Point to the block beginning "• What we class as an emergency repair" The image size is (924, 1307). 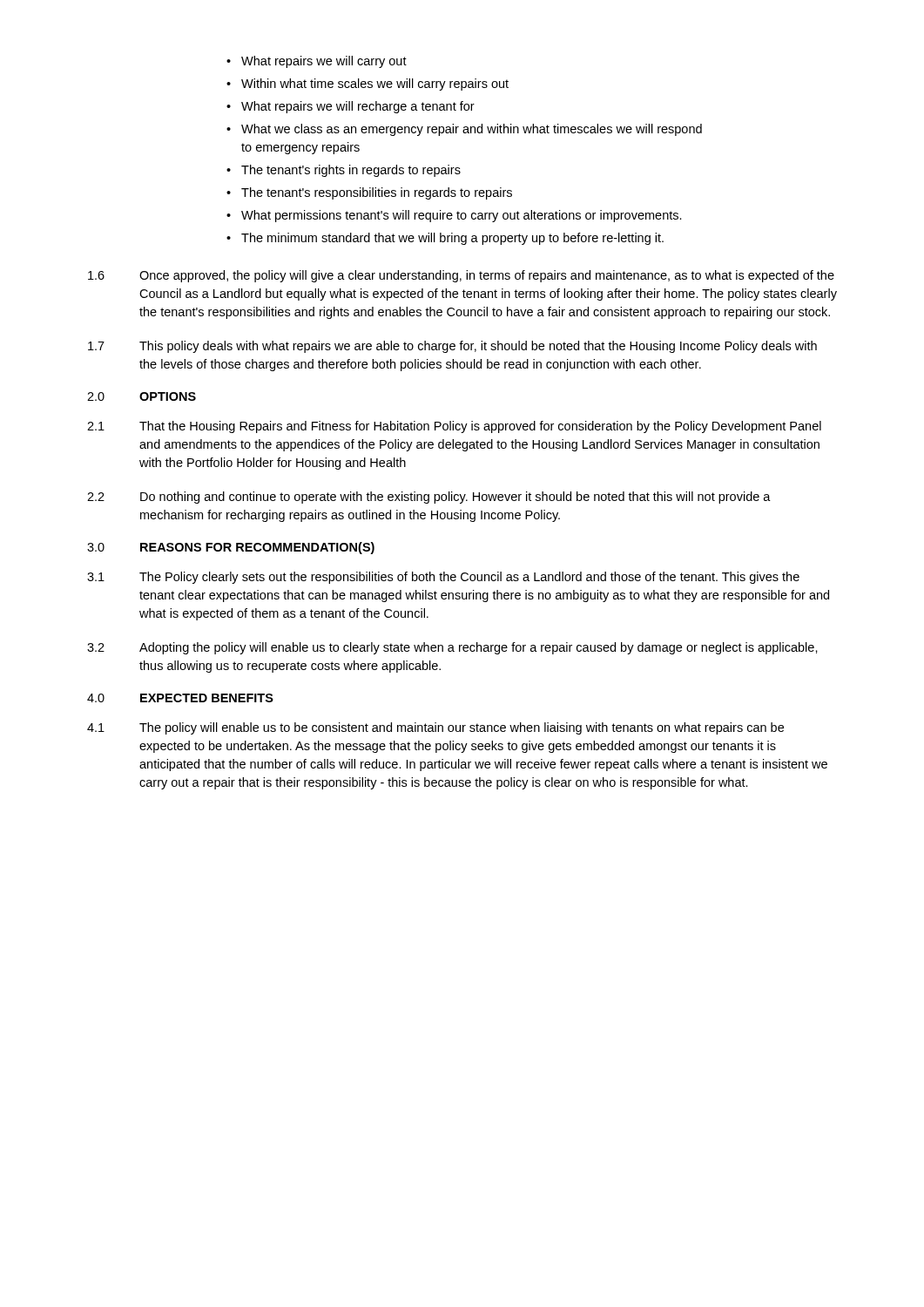click(x=464, y=139)
